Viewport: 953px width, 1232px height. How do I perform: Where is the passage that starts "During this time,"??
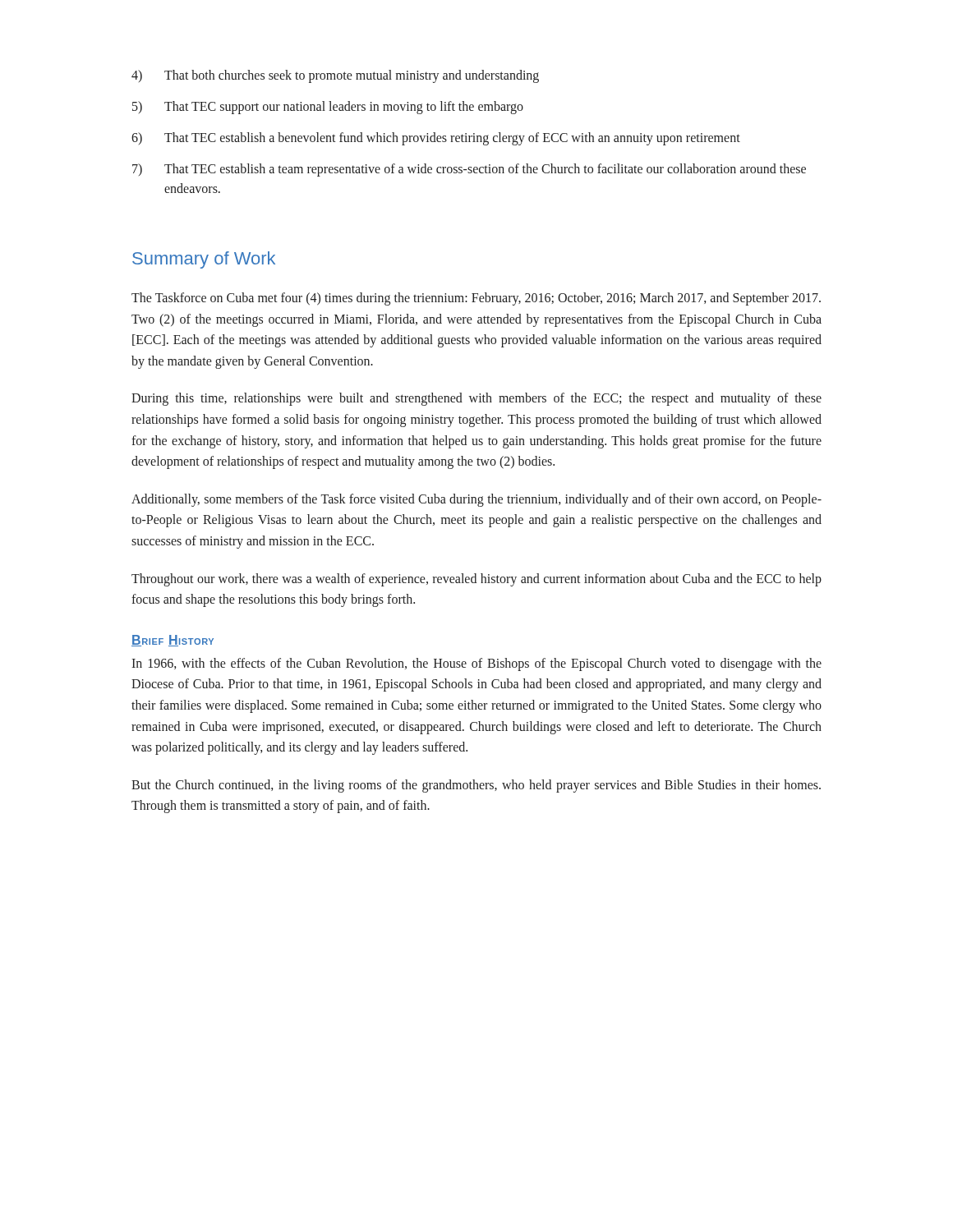[476, 430]
